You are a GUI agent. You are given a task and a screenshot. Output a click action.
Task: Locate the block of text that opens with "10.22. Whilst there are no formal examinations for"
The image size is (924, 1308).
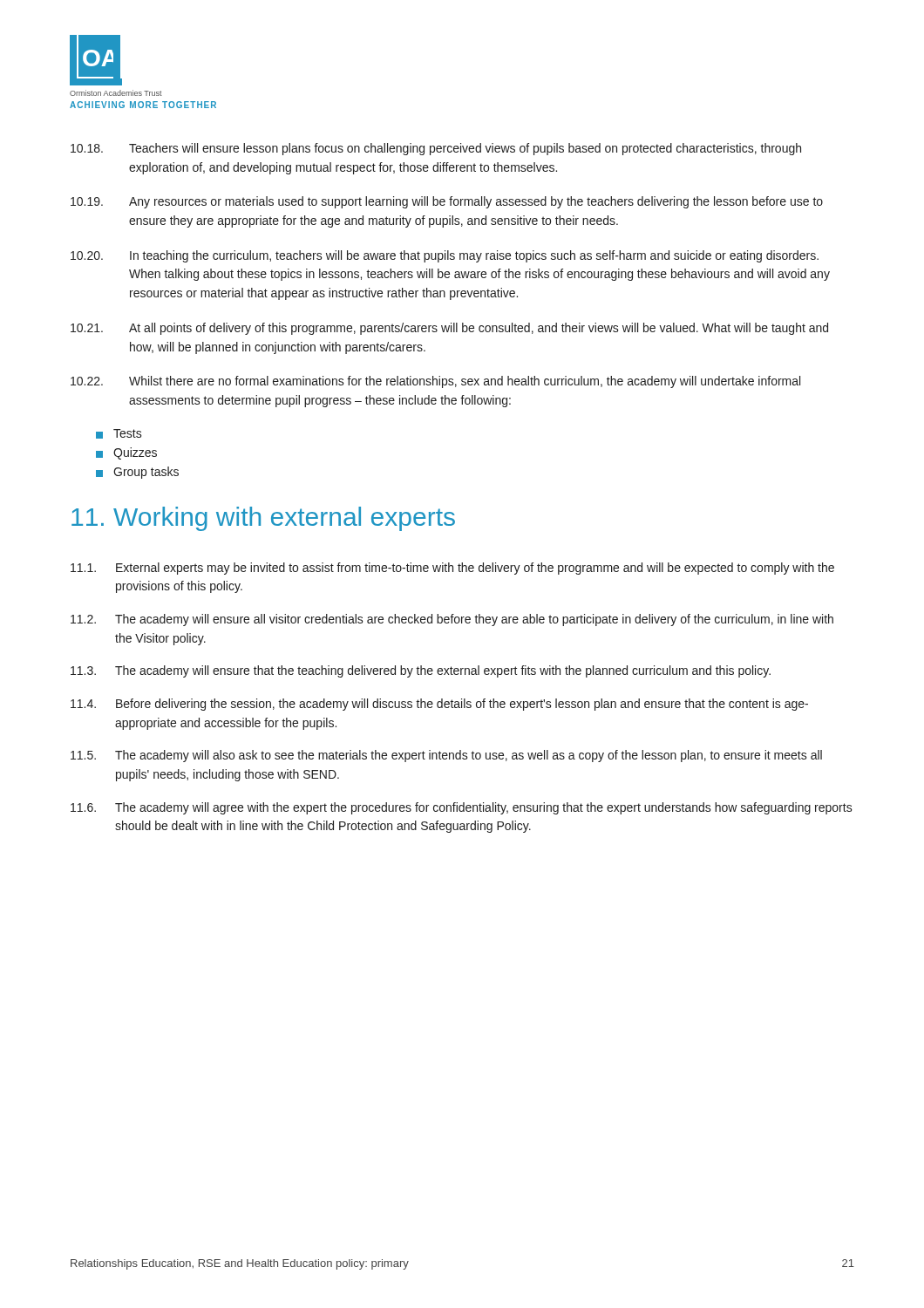click(x=462, y=391)
